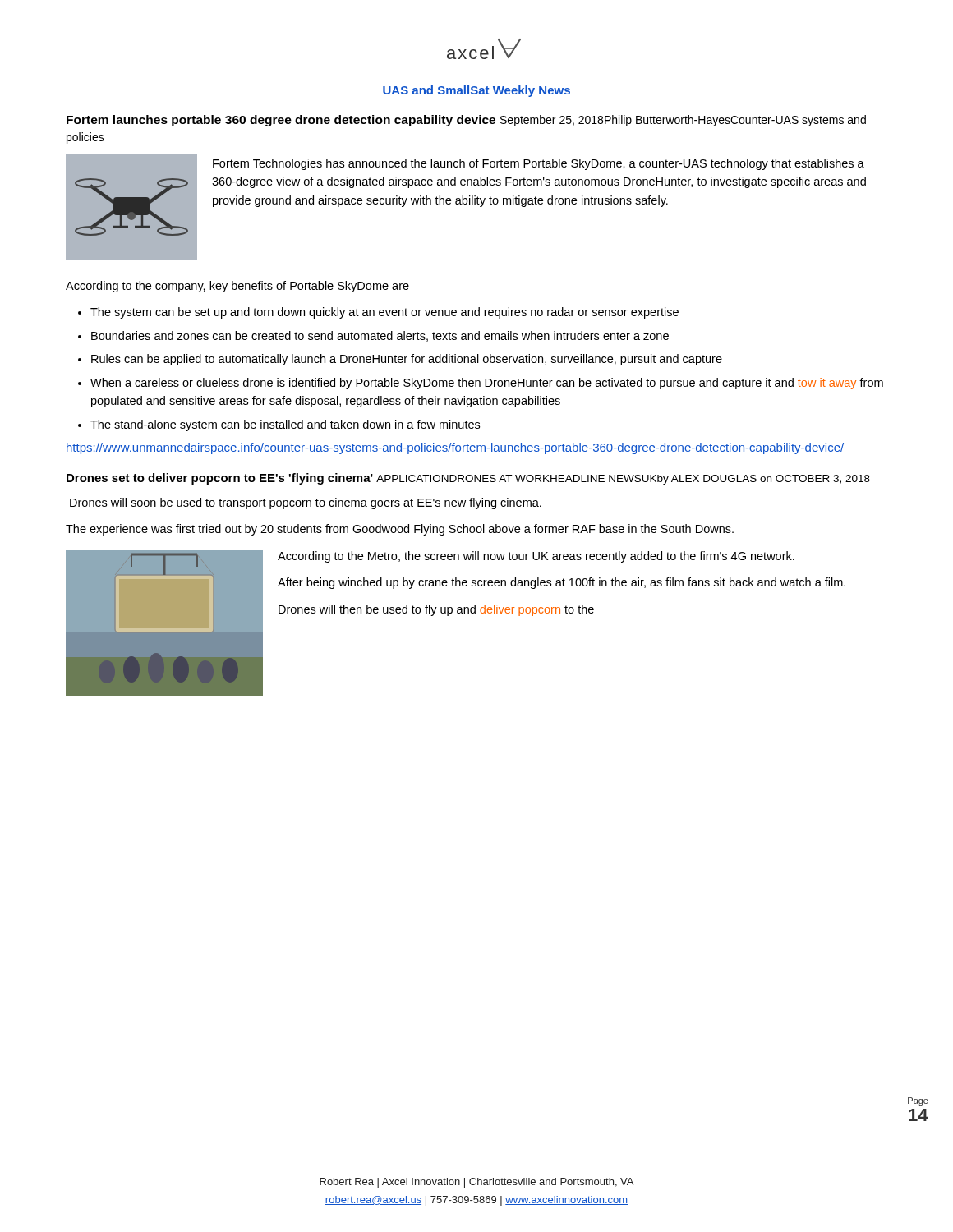Locate the list item that reads "The system can be"
Screen dimensions: 1232x953
[385, 312]
